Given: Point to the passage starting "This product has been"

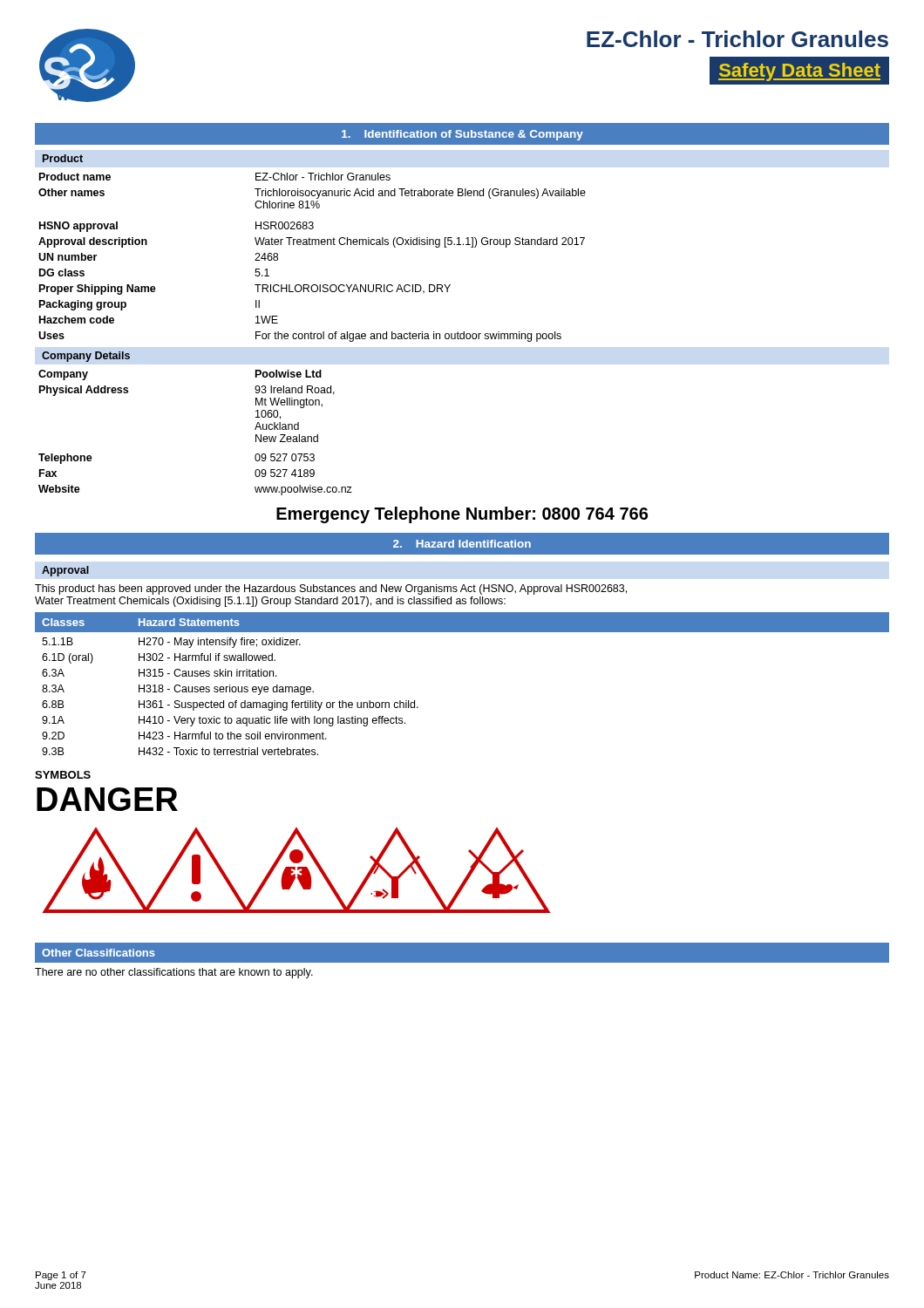Looking at the screenshot, I should pyautogui.click(x=331, y=595).
